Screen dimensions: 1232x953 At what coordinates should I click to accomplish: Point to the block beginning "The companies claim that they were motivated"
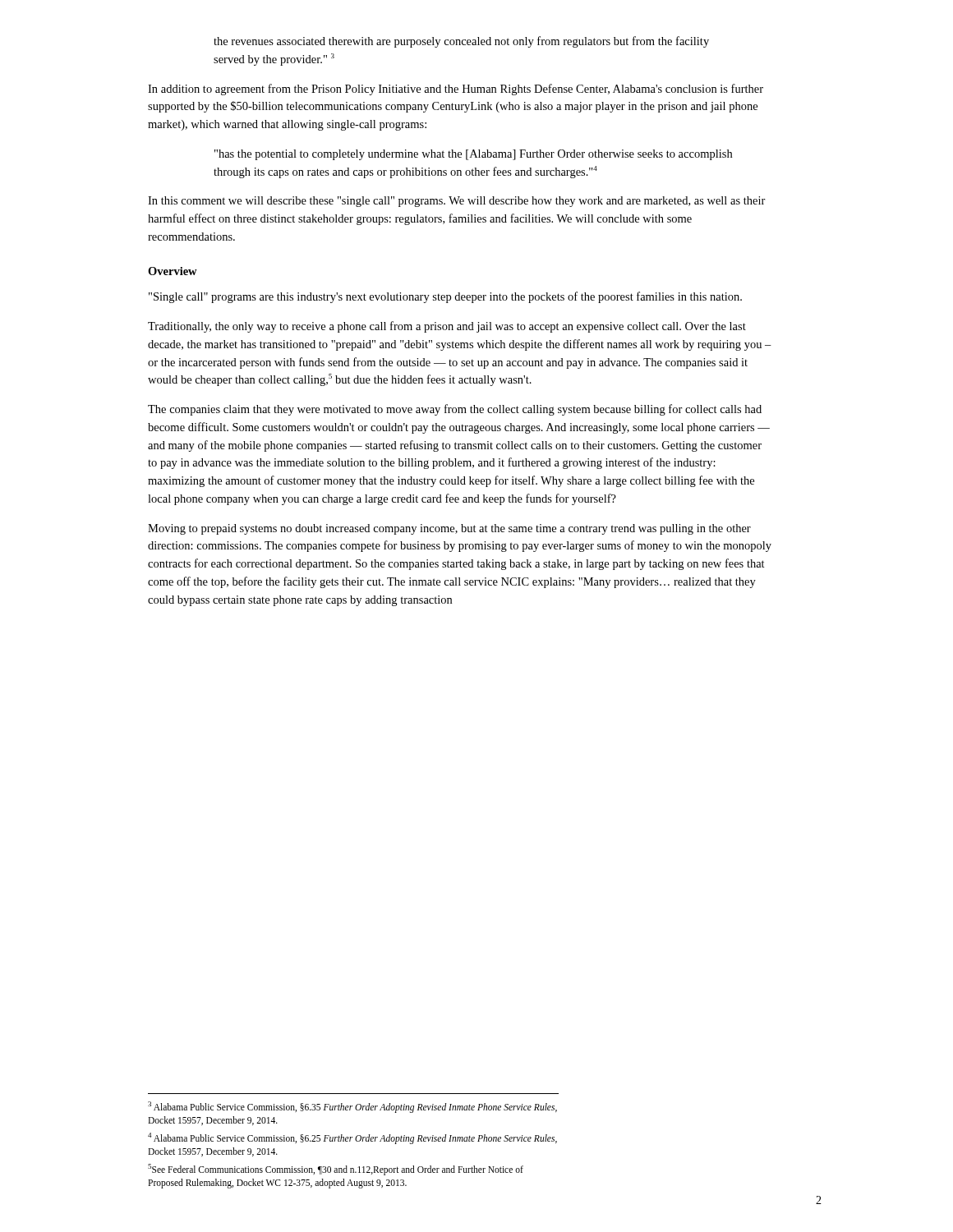point(460,454)
